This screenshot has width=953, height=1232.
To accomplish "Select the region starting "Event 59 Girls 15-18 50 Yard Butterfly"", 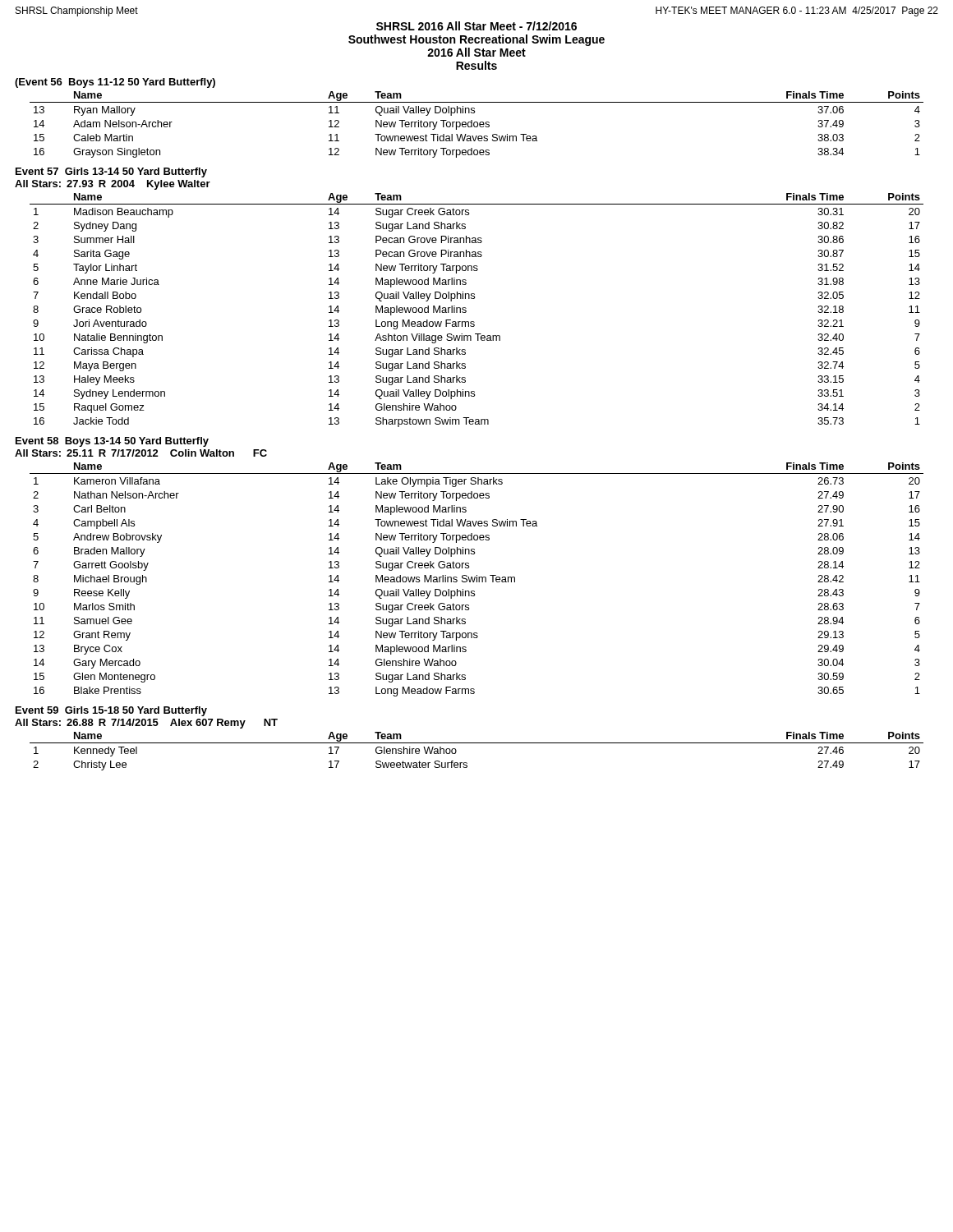I will coord(111,710).
